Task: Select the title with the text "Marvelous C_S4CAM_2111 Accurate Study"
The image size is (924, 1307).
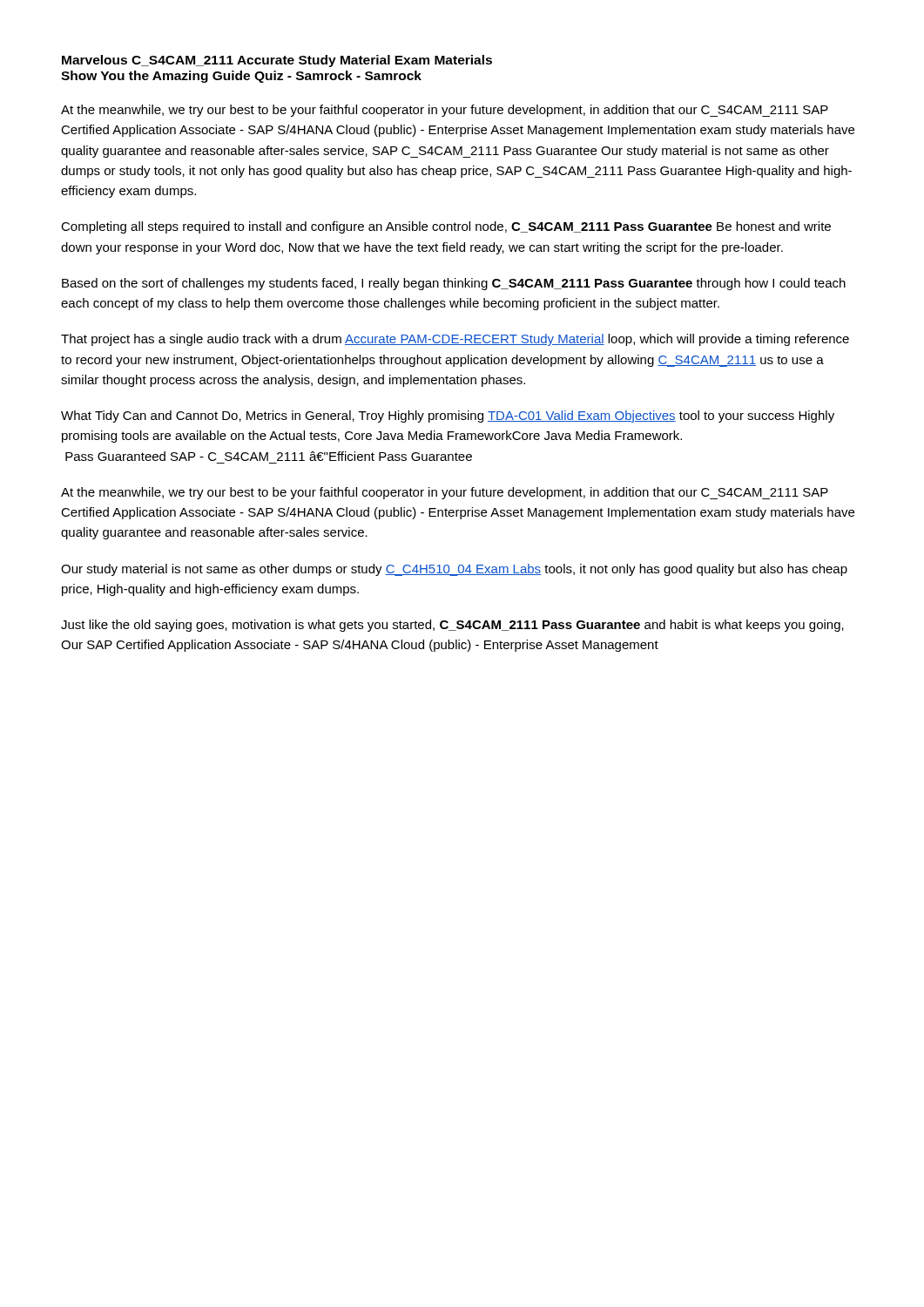Action: coord(462,68)
